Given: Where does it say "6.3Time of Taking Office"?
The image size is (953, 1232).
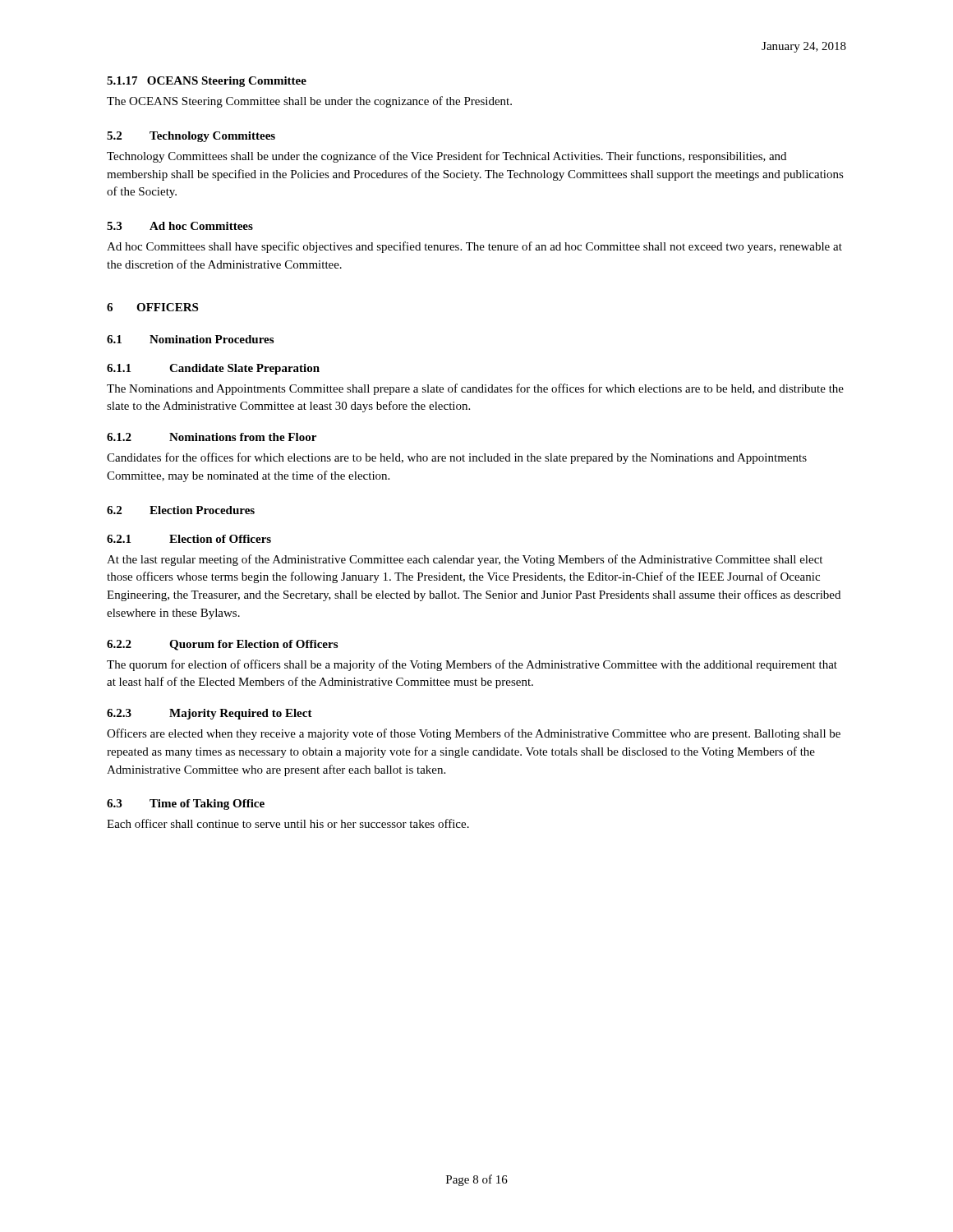Looking at the screenshot, I should pos(186,804).
